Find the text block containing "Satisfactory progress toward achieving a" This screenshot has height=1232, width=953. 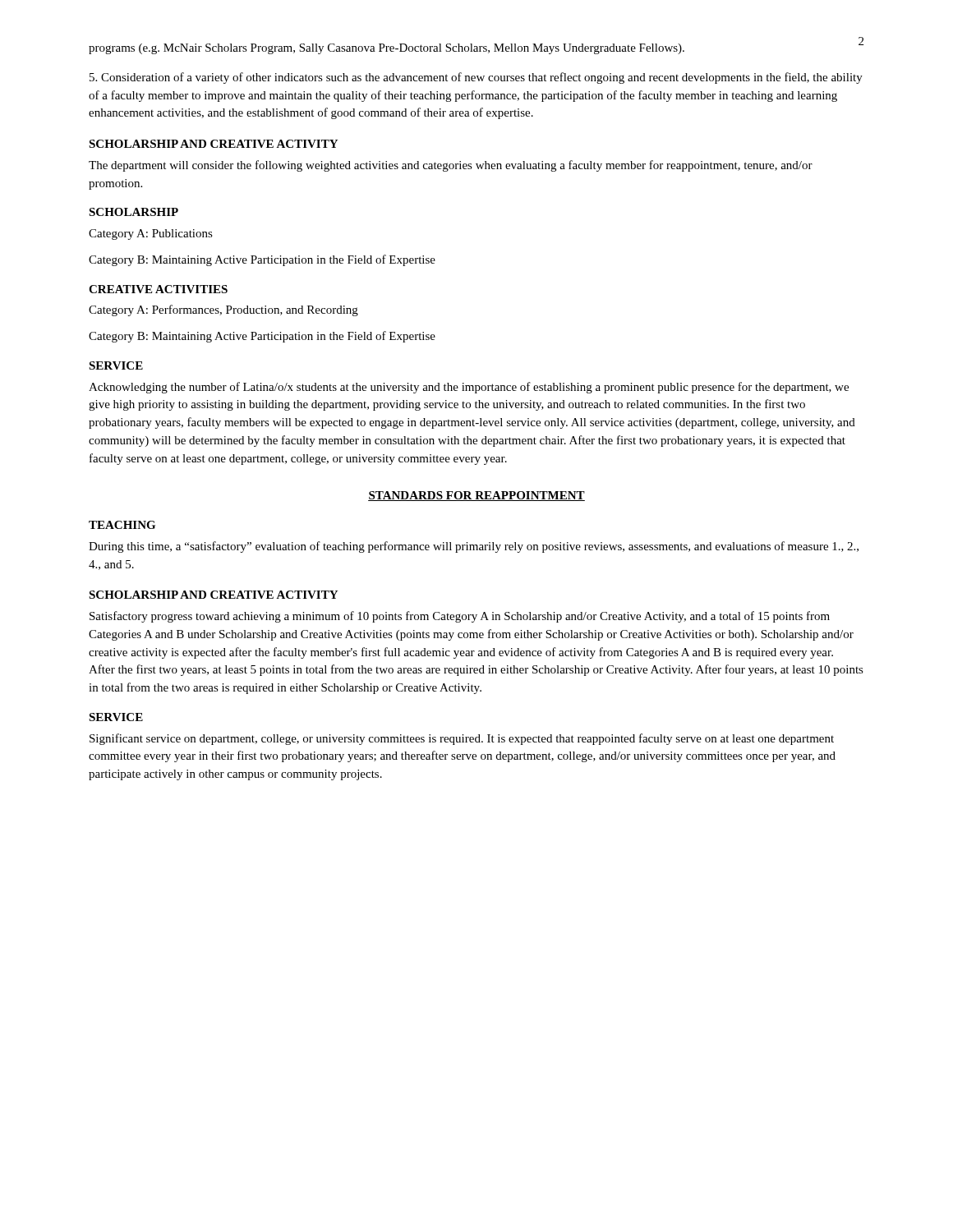(476, 652)
